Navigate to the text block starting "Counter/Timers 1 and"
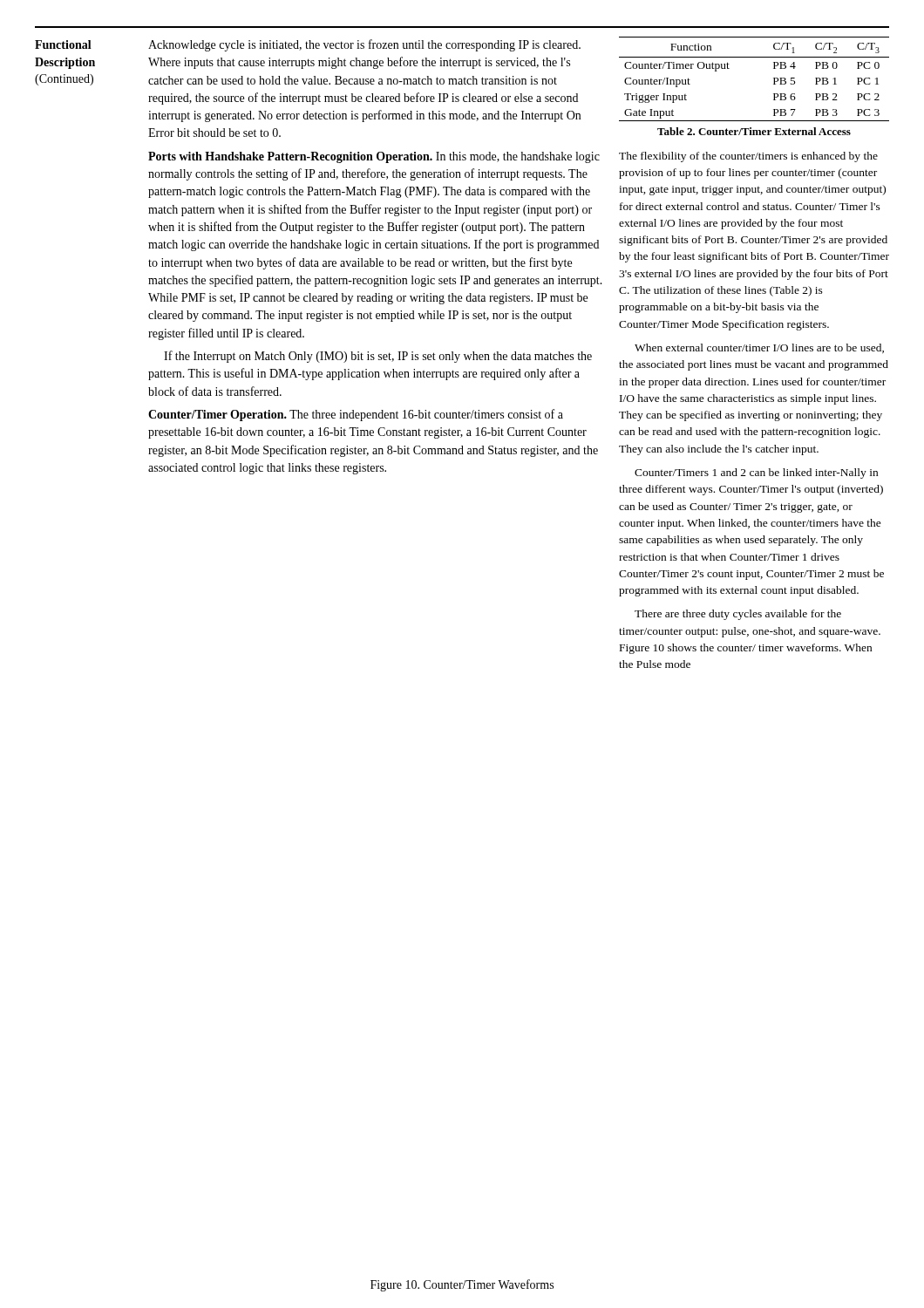Screen dimensions: 1308x924 (x=754, y=531)
